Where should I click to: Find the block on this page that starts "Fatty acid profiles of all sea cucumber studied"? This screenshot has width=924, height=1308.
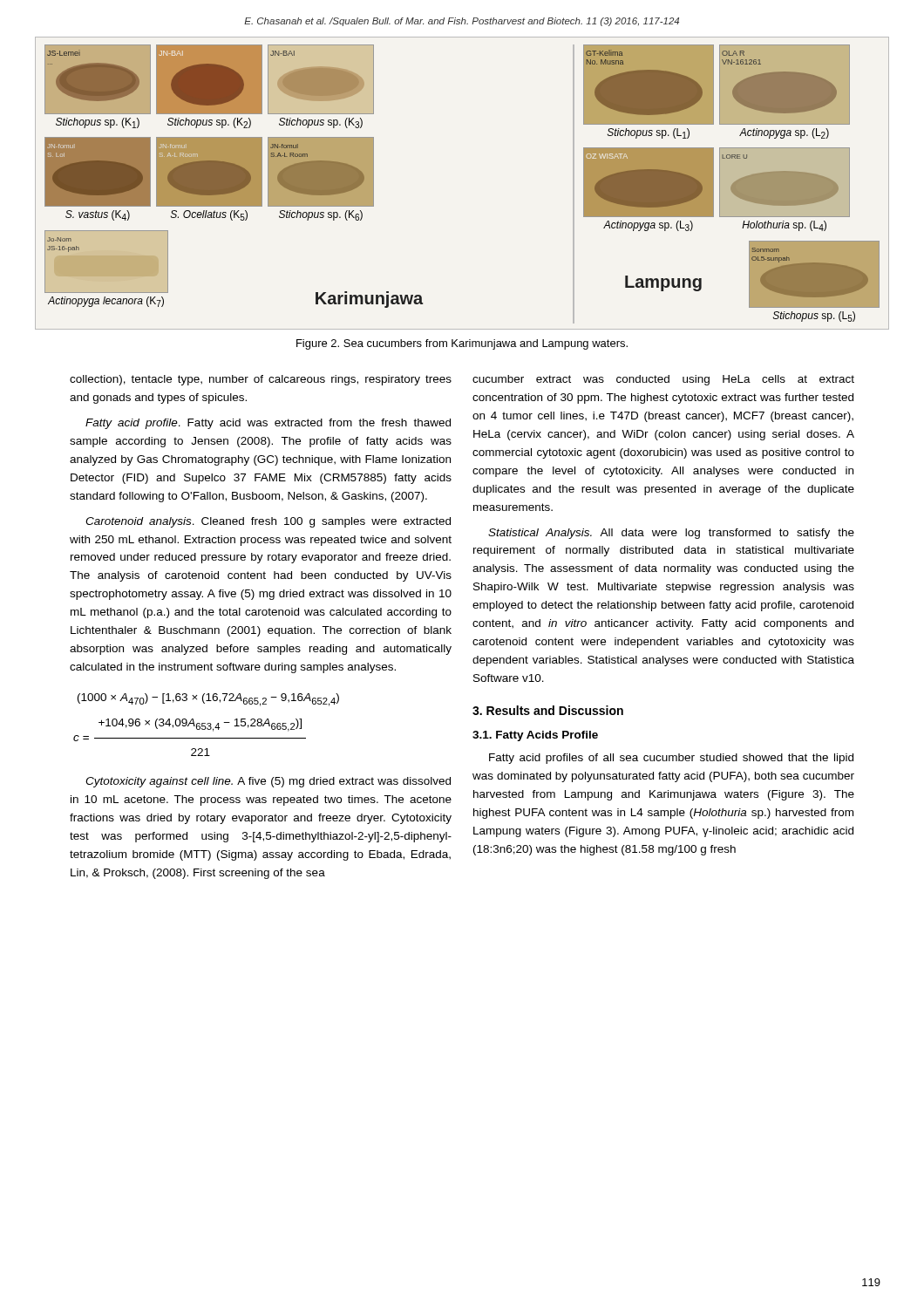point(663,803)
